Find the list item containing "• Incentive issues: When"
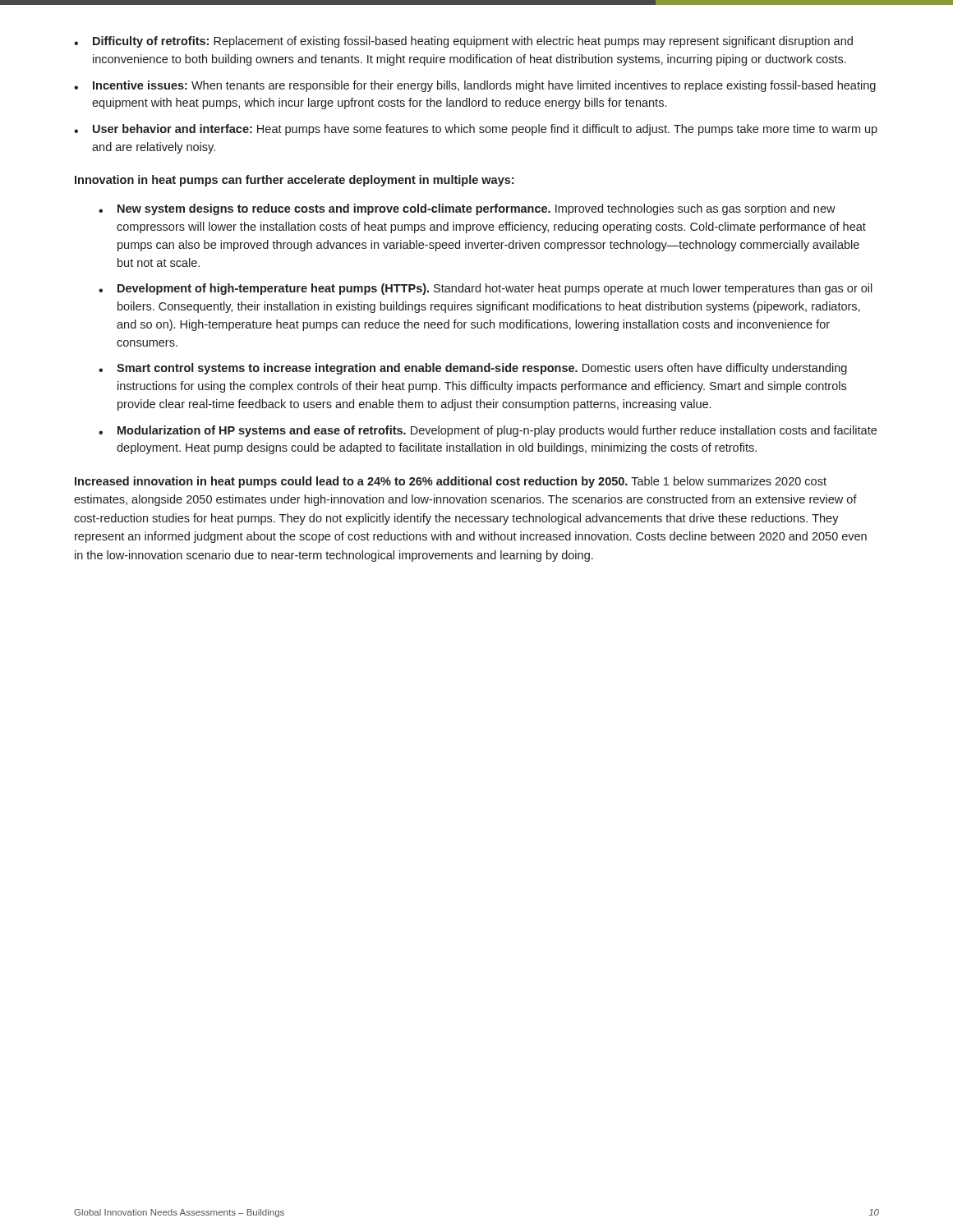 point(476,95)
